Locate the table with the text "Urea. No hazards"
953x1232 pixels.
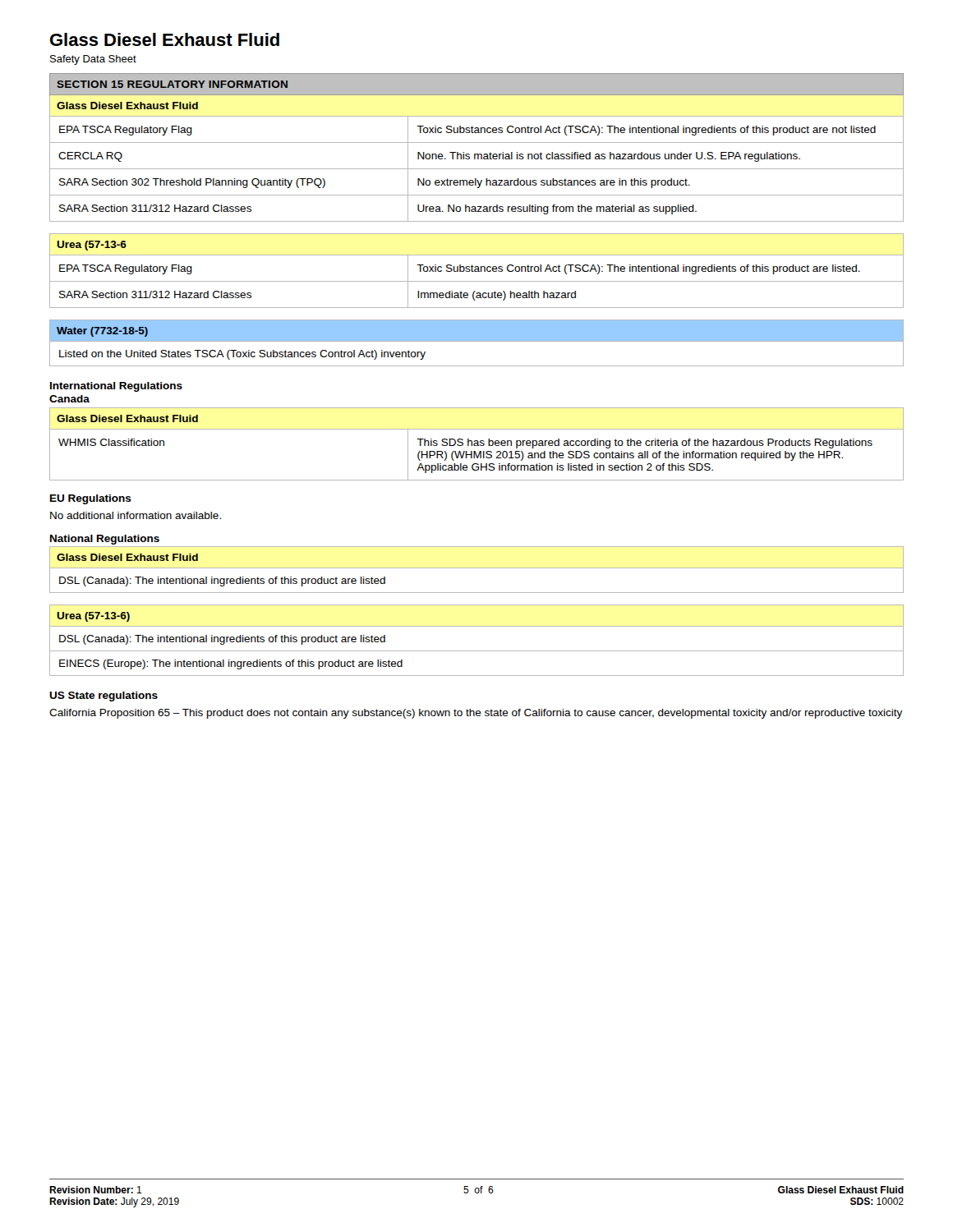point(476,147)
